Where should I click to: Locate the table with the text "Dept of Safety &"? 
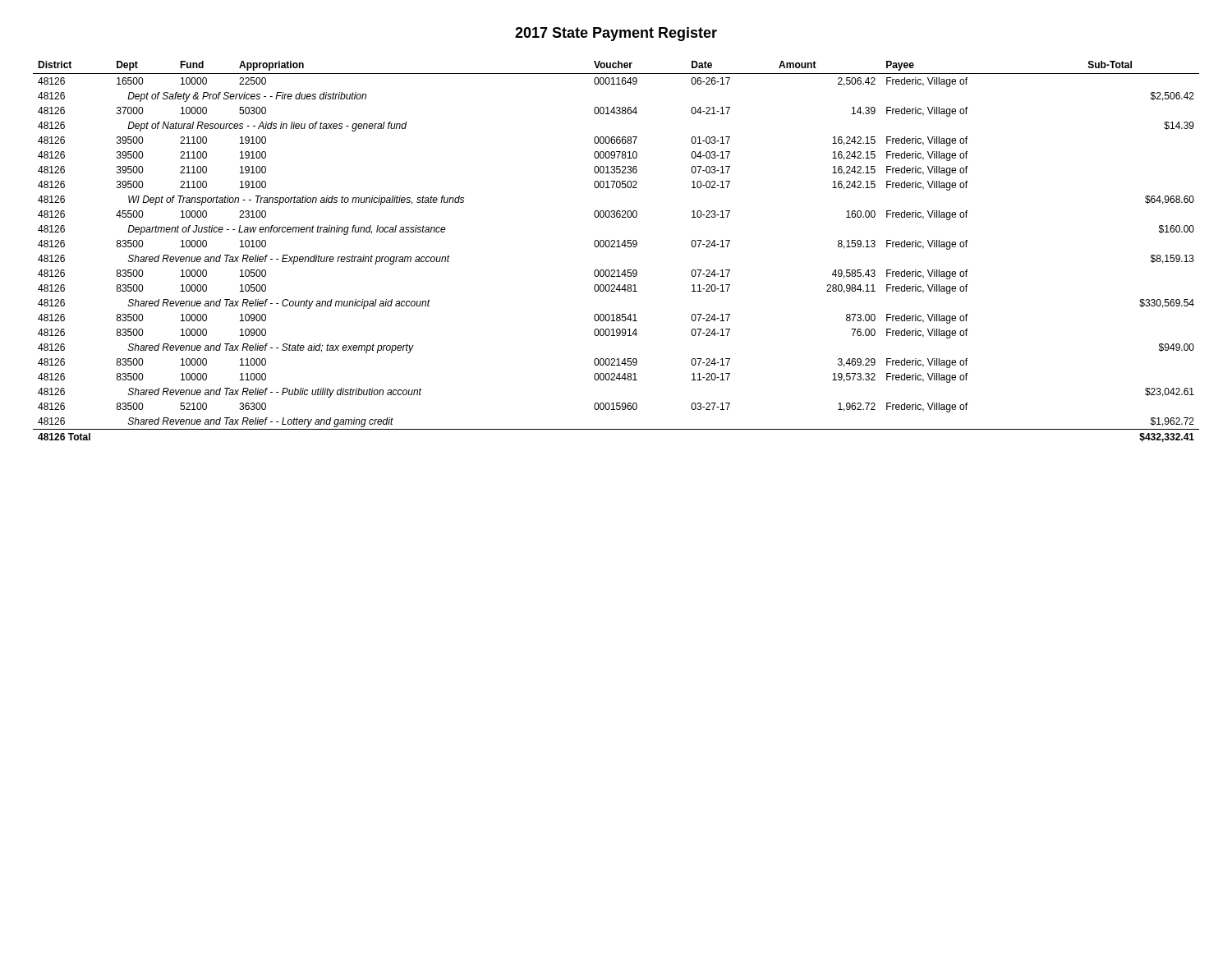(x=616, y=251)
